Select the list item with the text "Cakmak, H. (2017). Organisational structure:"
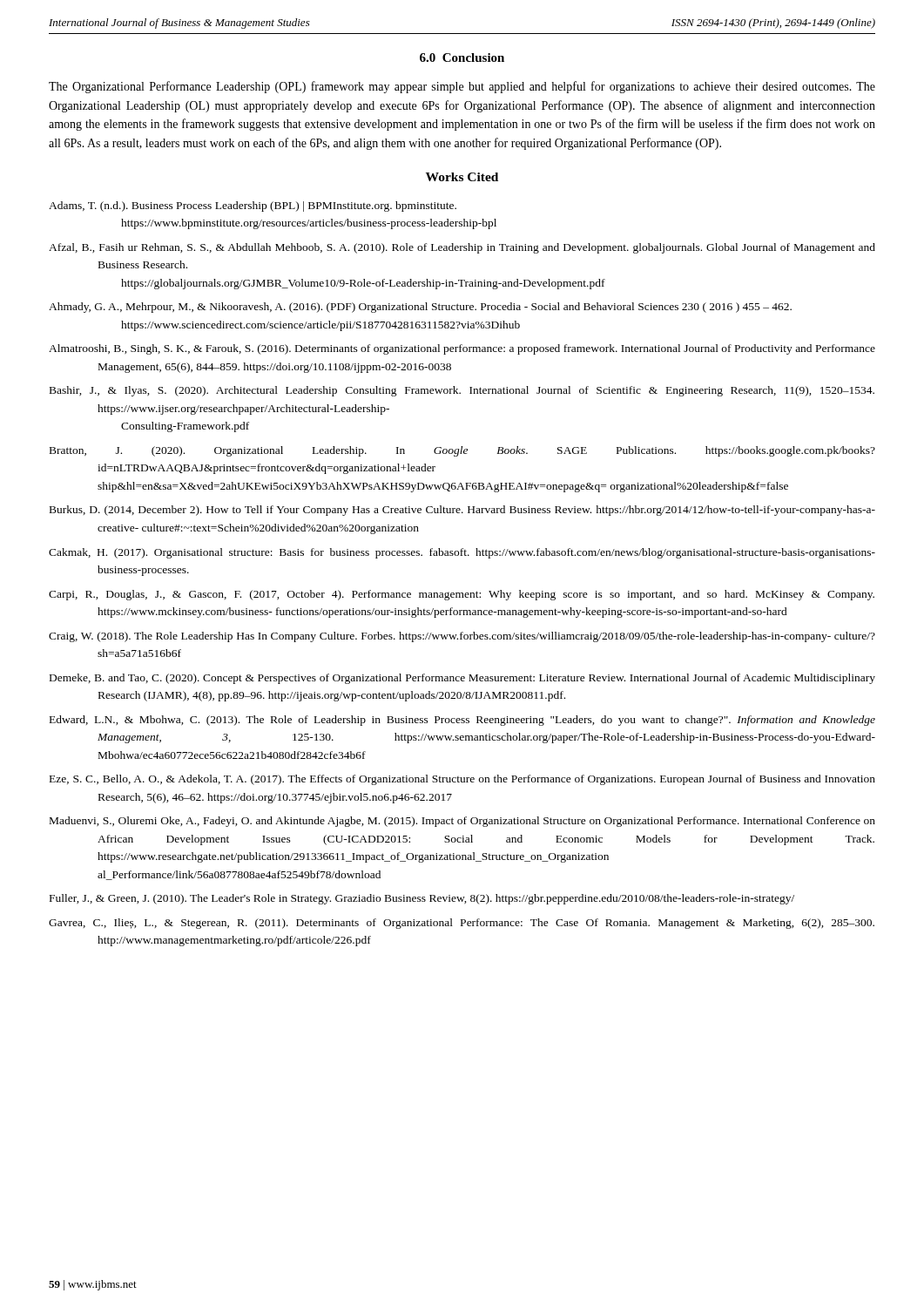The image size is (924, 1307). coord(462,561)
